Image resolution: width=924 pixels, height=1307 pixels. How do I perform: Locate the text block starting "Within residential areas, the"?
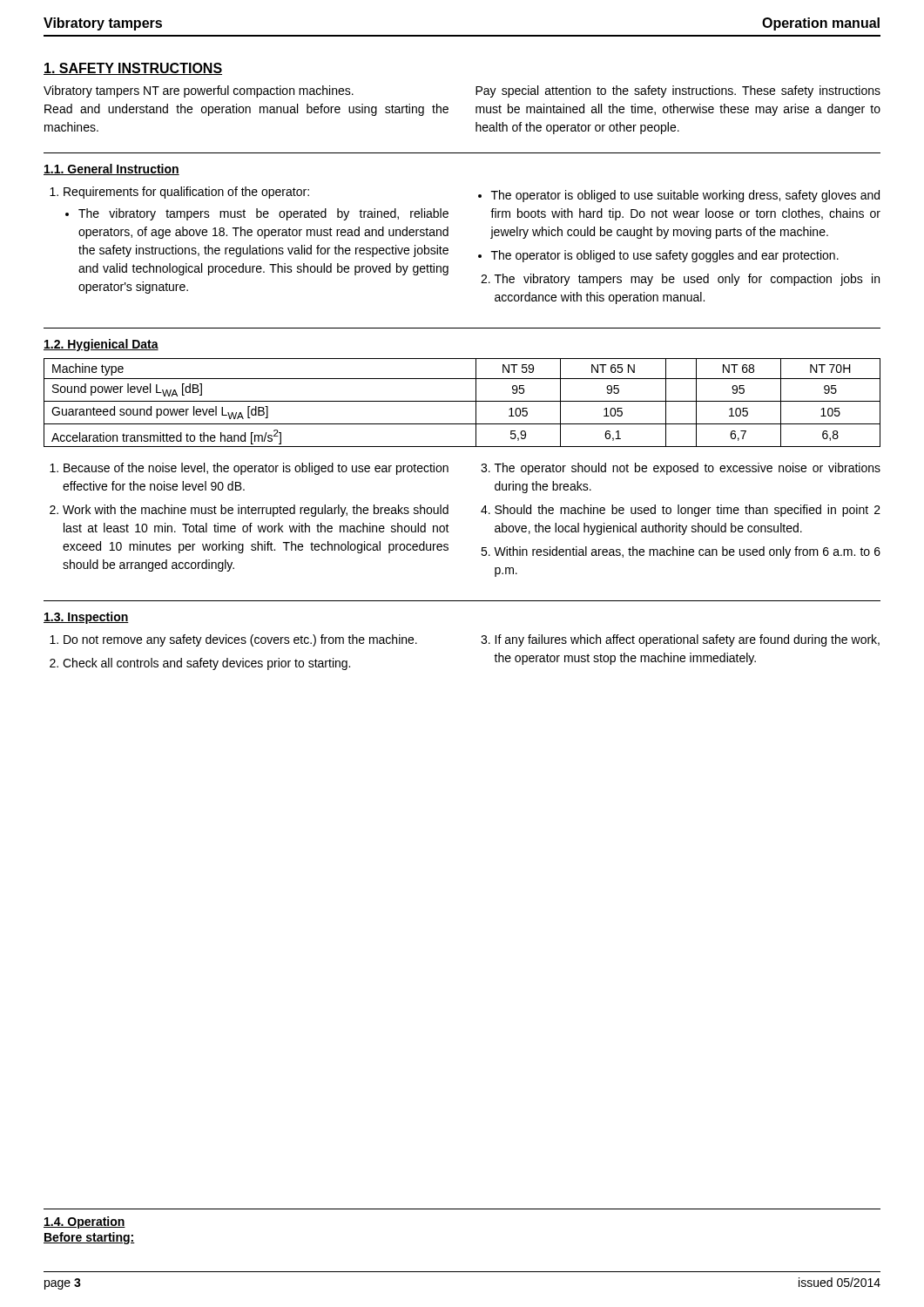687,561
